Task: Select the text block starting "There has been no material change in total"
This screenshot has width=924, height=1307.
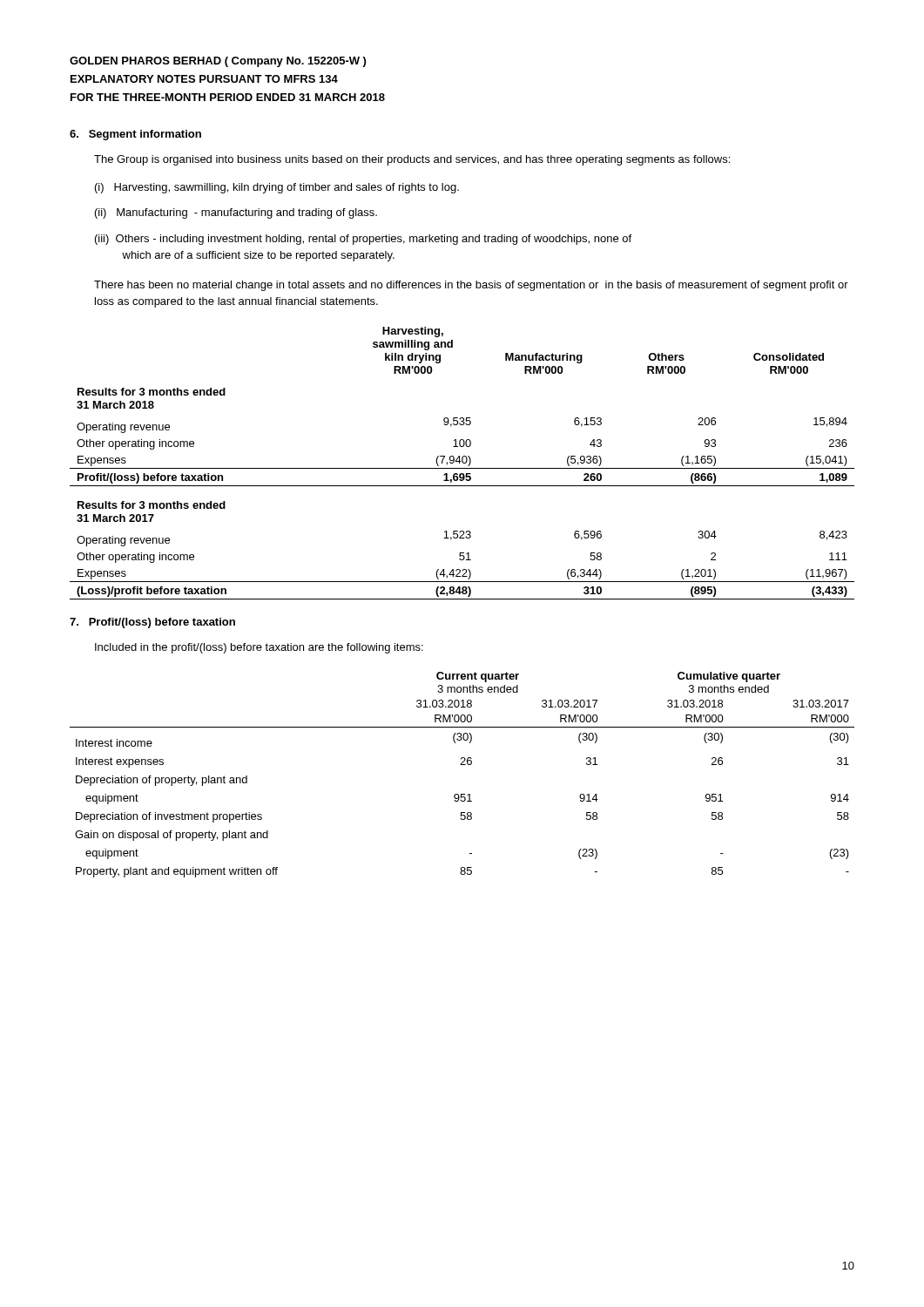Action: 471,293
